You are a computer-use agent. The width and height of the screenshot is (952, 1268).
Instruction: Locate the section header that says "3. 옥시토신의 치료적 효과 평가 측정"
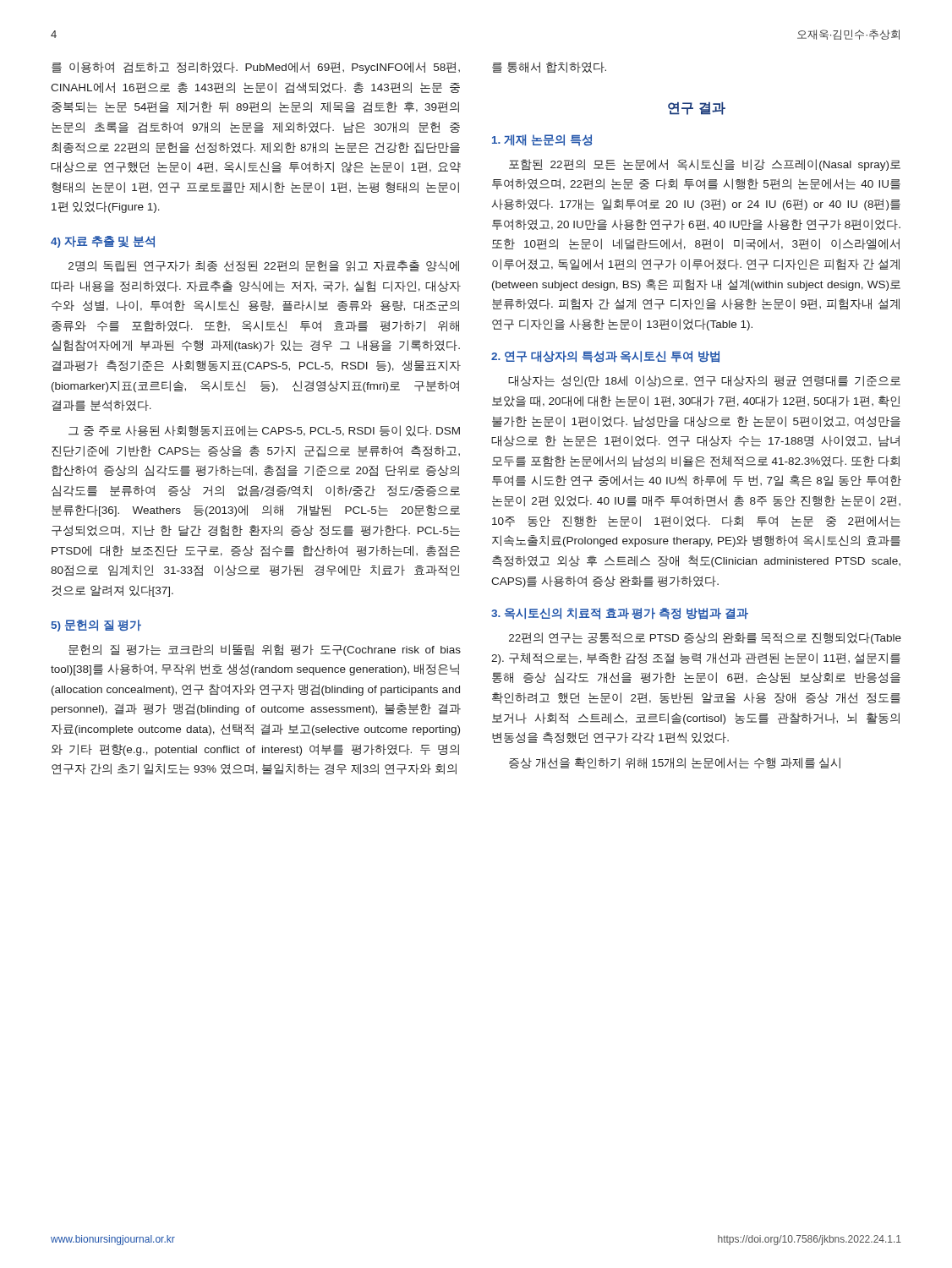pos(620,613)
